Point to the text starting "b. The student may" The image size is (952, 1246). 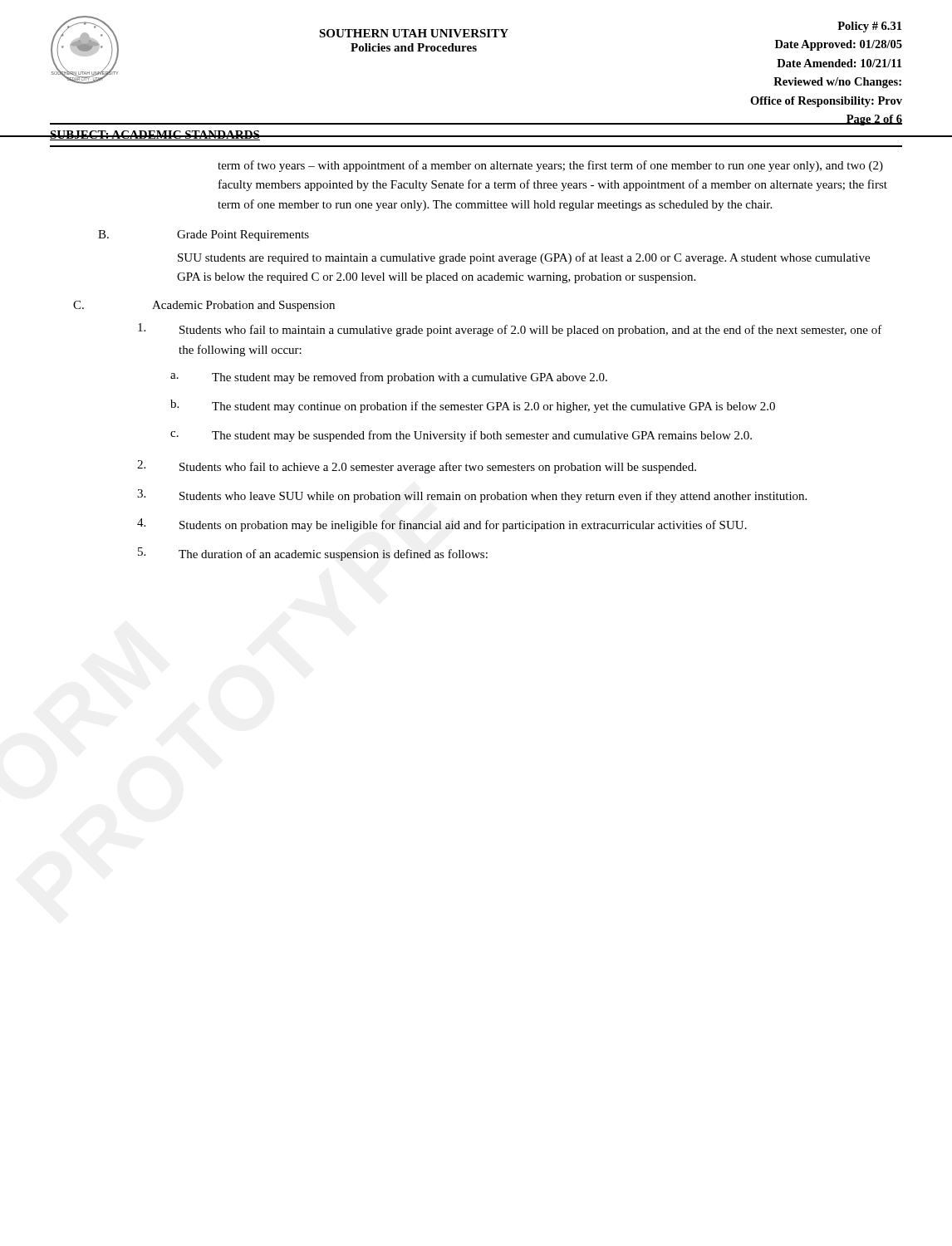[532, 407]
